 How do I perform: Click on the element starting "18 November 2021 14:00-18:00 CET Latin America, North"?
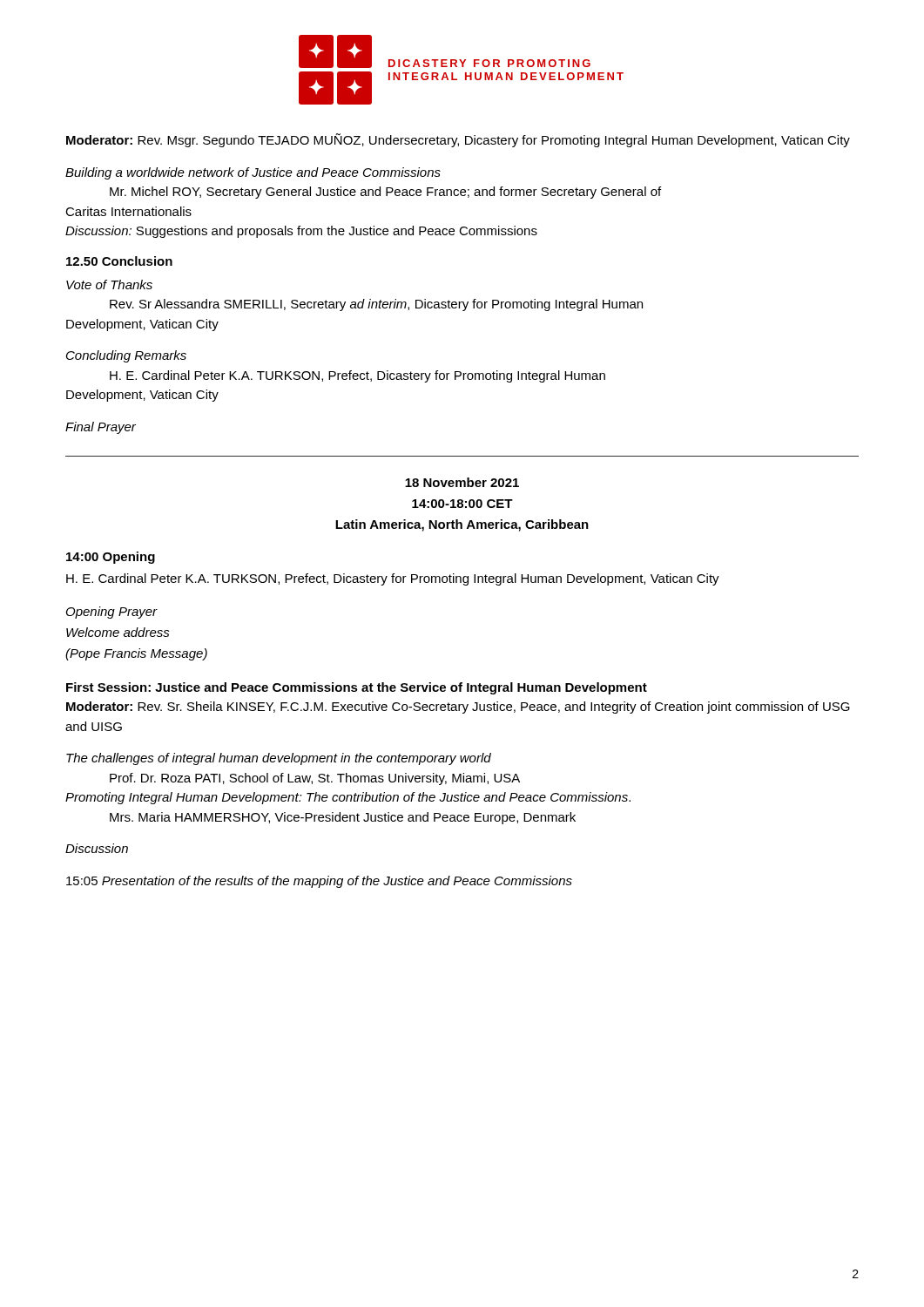462,503
